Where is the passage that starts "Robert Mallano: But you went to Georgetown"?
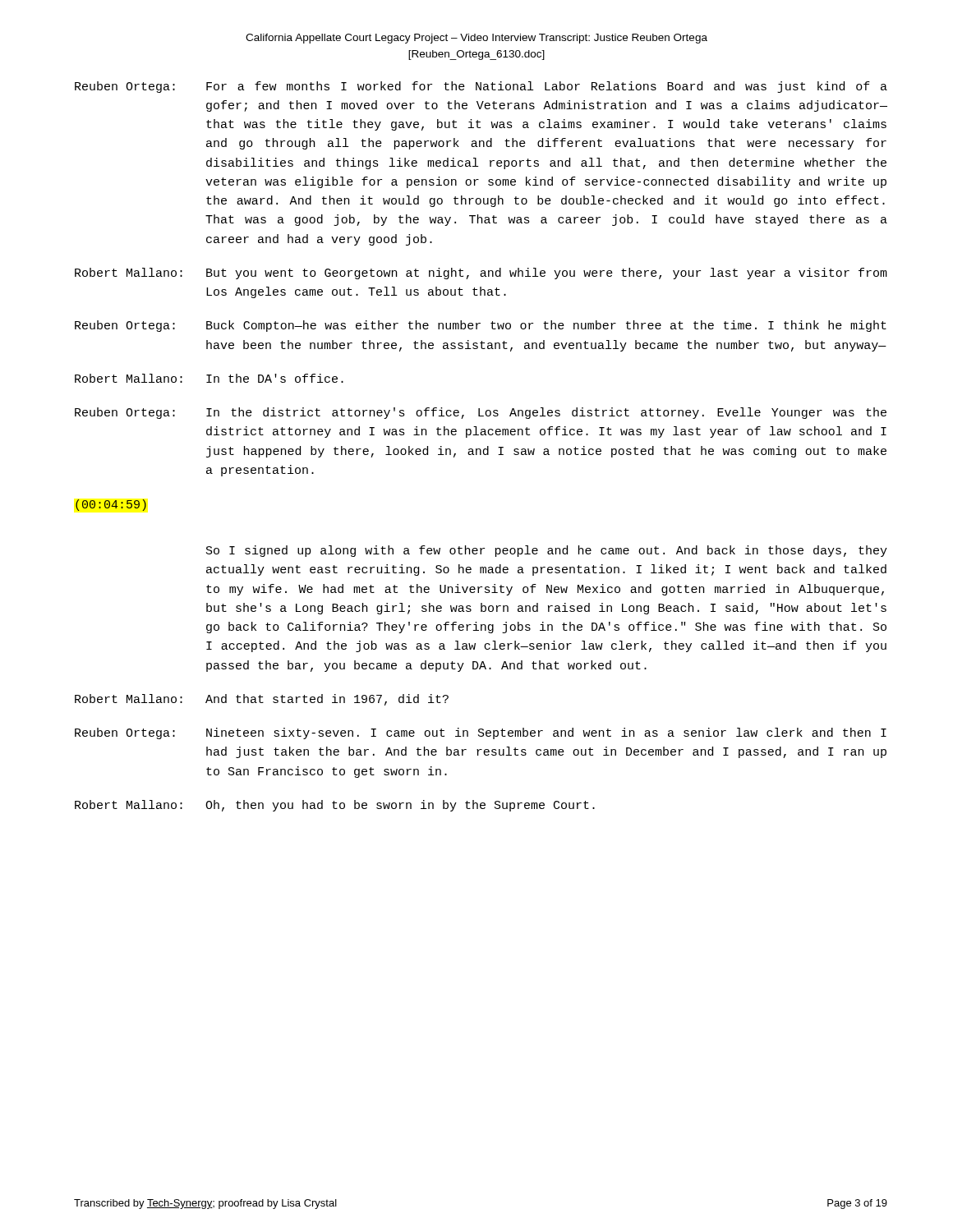This screenshot has height=1232, width=953. click(481, 283)
